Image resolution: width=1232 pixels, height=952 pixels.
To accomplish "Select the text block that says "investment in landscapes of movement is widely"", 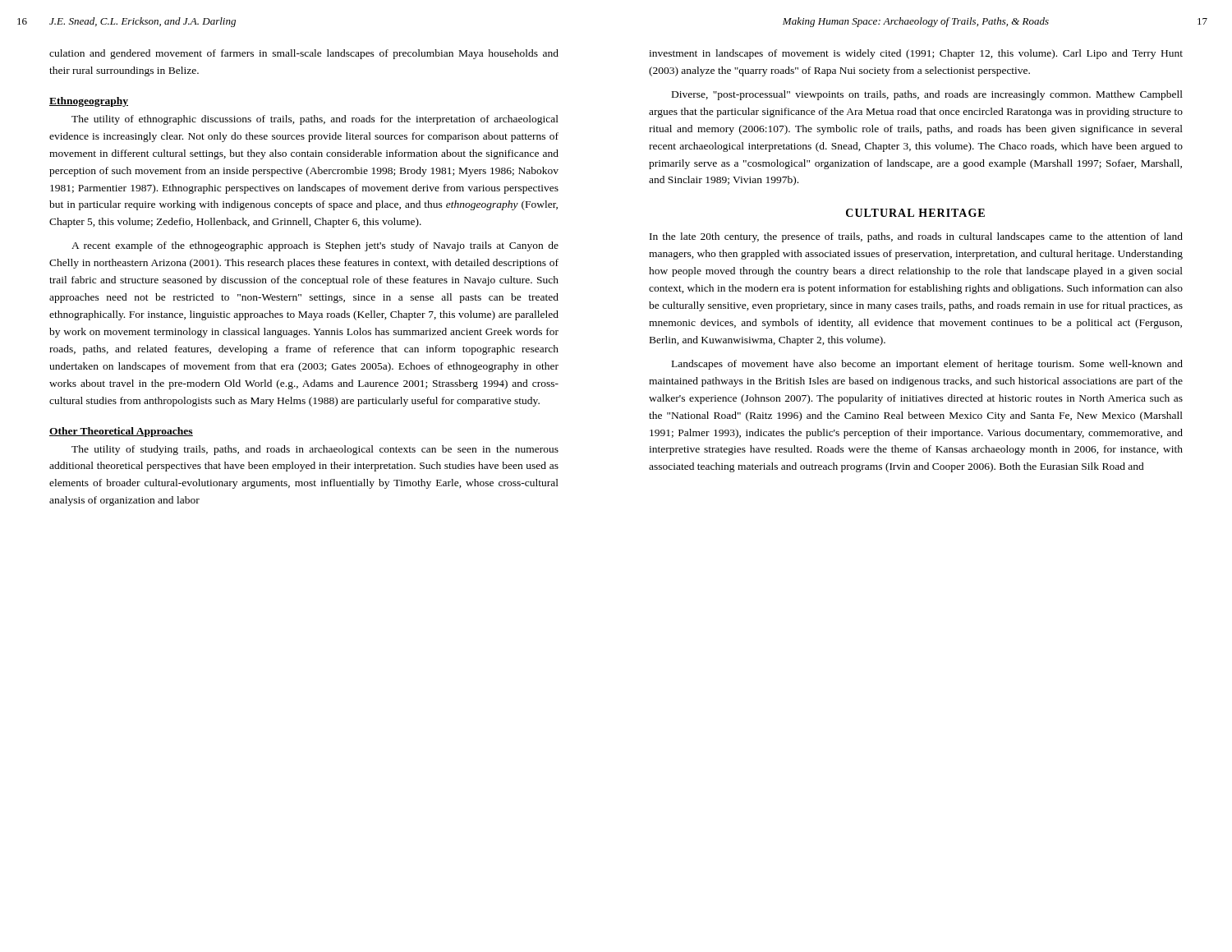I will [x=916, y=62].
